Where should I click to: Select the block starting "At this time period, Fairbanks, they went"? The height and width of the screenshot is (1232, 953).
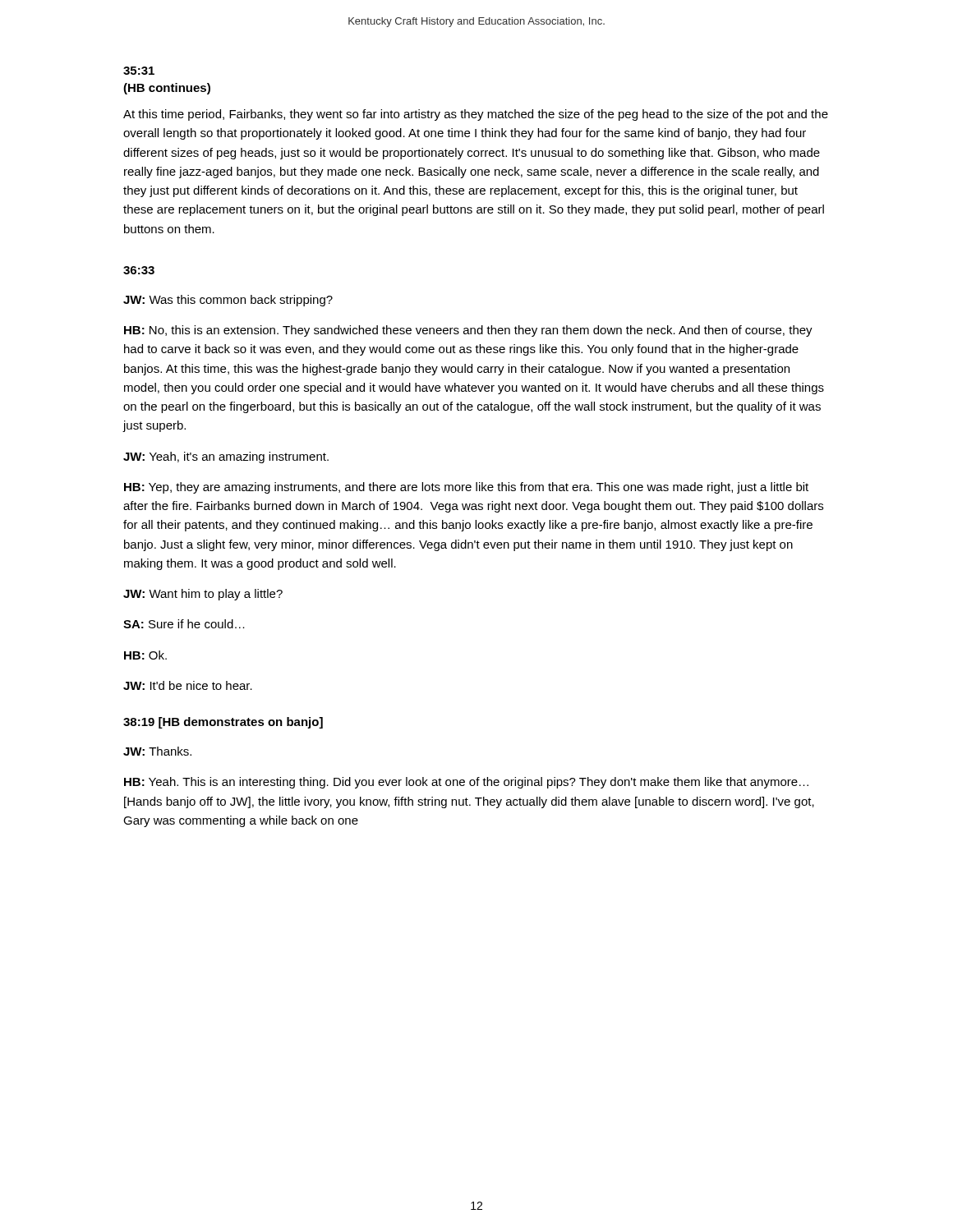point(476,171)
